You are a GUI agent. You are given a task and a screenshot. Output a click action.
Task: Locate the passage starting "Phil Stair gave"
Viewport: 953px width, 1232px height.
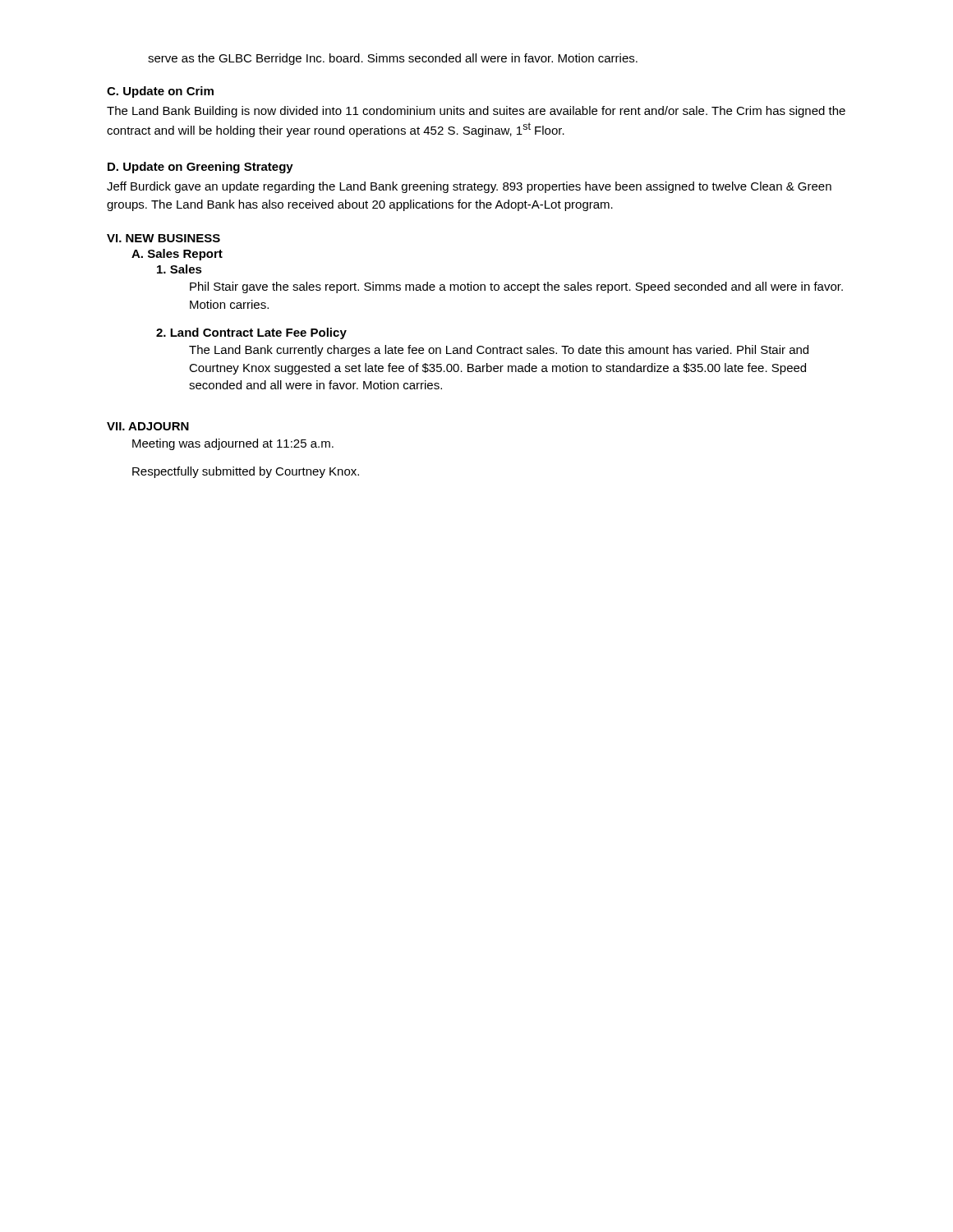coord(516,295)
